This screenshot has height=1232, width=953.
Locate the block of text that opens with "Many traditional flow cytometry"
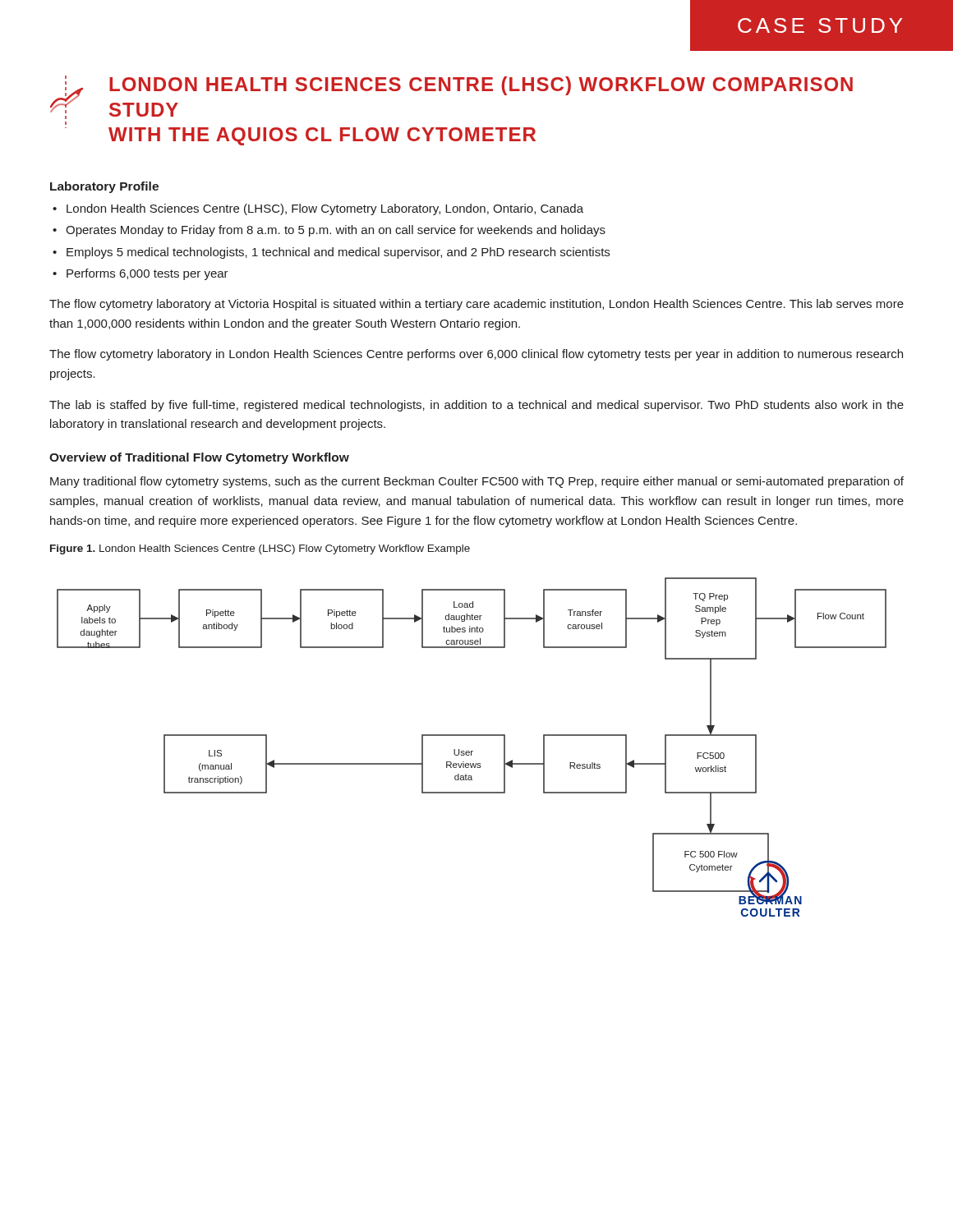(x=476, y=500)
